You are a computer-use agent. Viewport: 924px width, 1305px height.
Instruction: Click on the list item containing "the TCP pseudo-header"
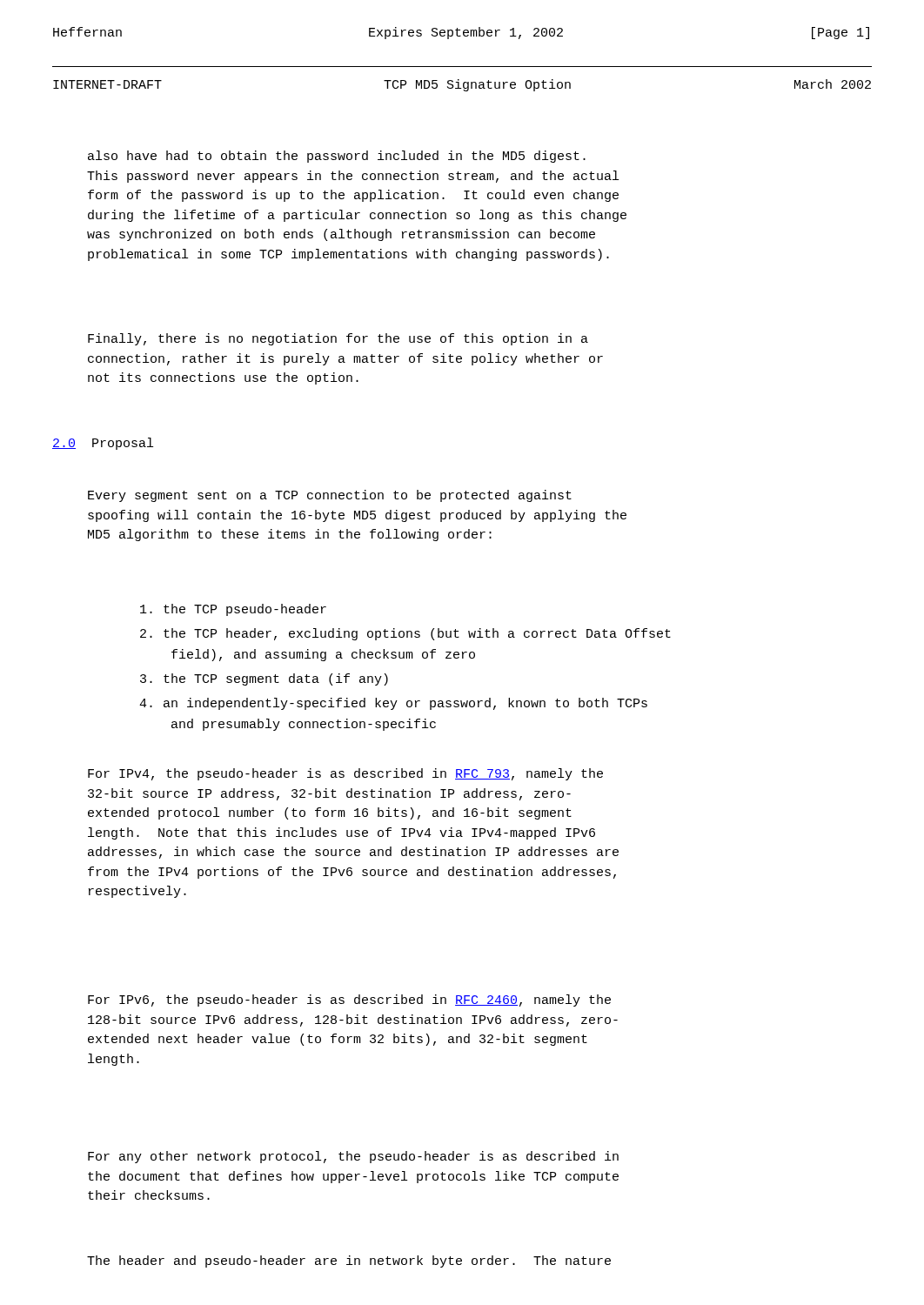(x=233, y=610)
